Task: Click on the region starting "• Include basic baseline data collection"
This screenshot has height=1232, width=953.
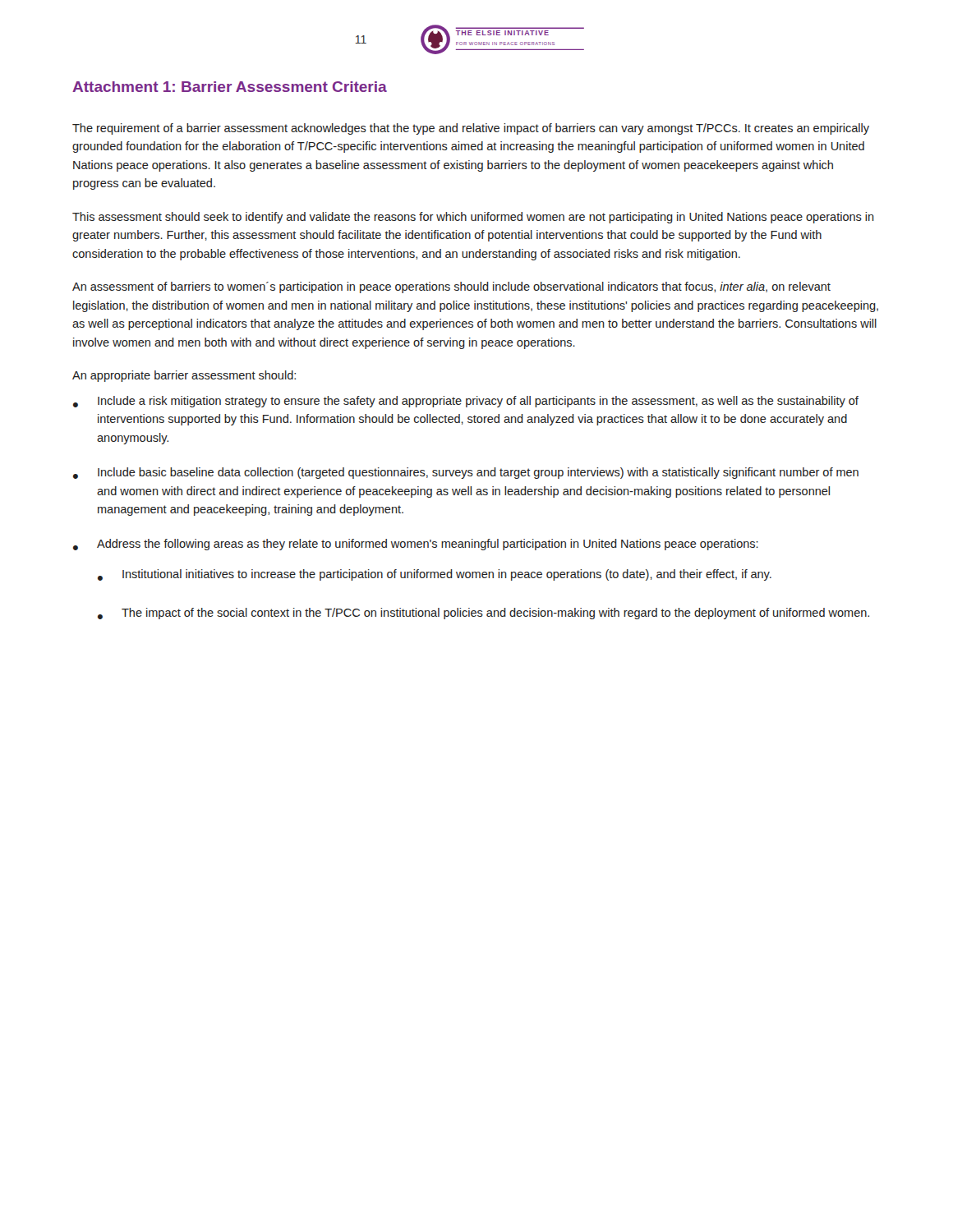Action: 476,491
